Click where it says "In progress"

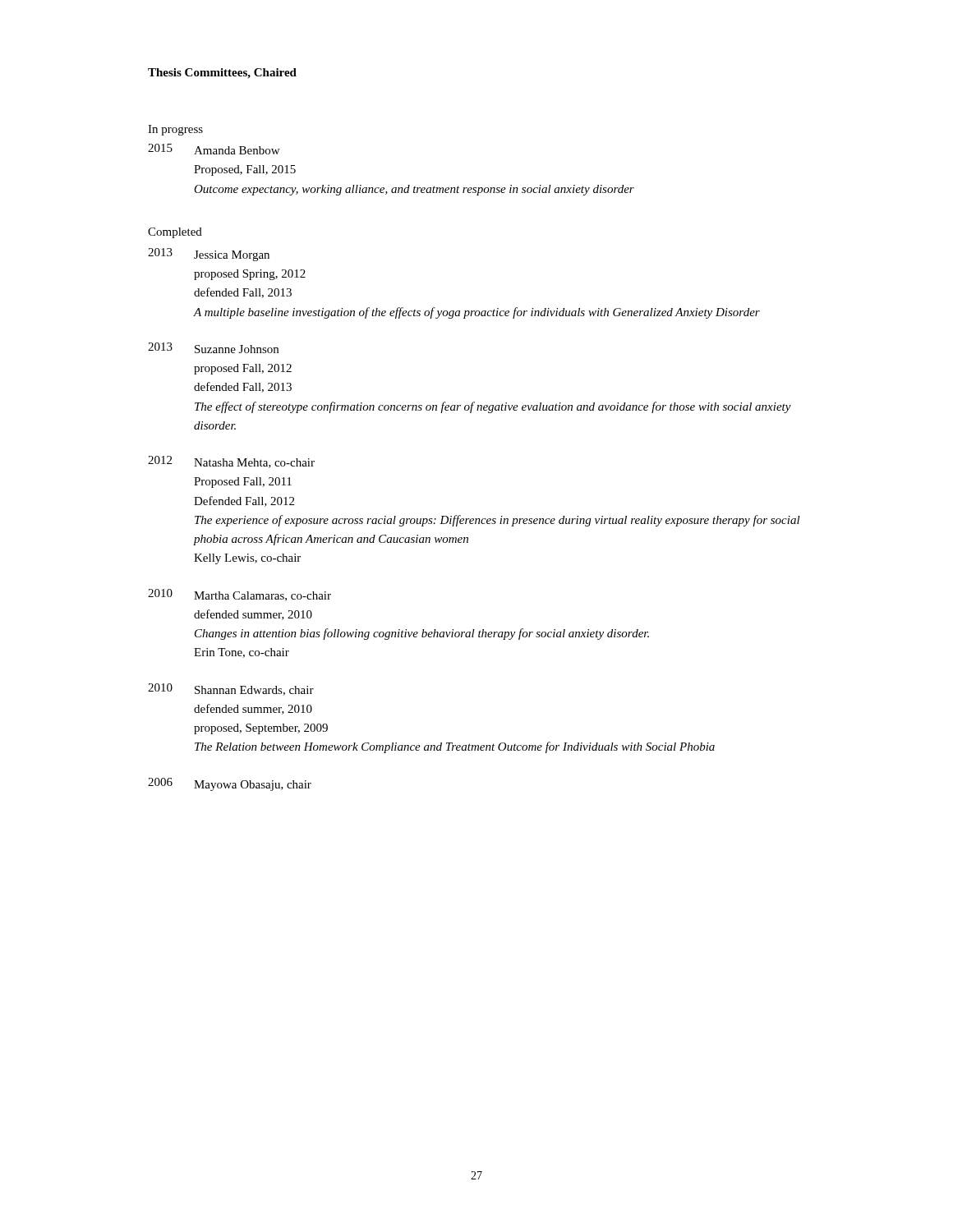pyautogui.click(x=175, y=129)
